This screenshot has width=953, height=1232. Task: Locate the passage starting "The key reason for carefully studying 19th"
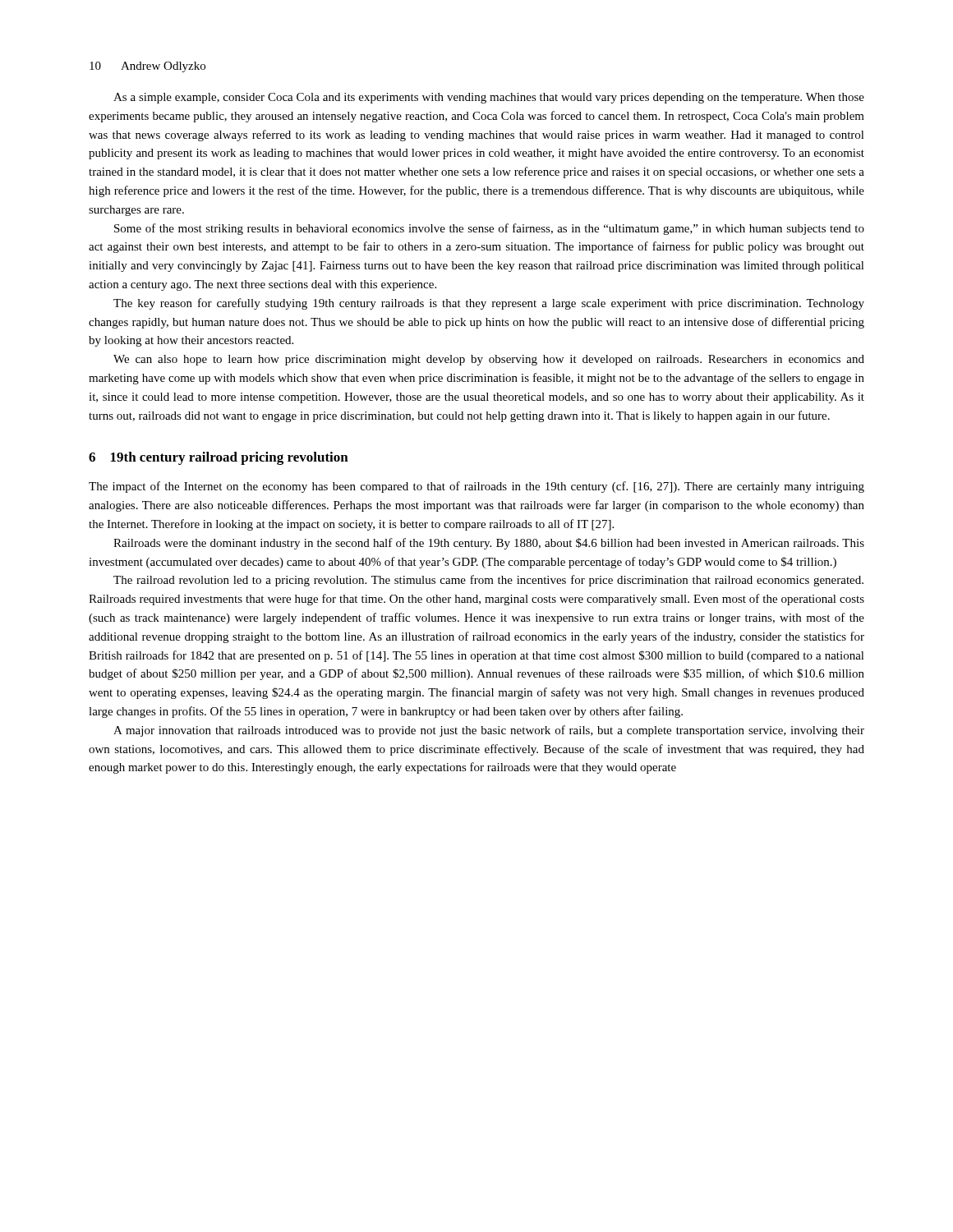[476, 322]
